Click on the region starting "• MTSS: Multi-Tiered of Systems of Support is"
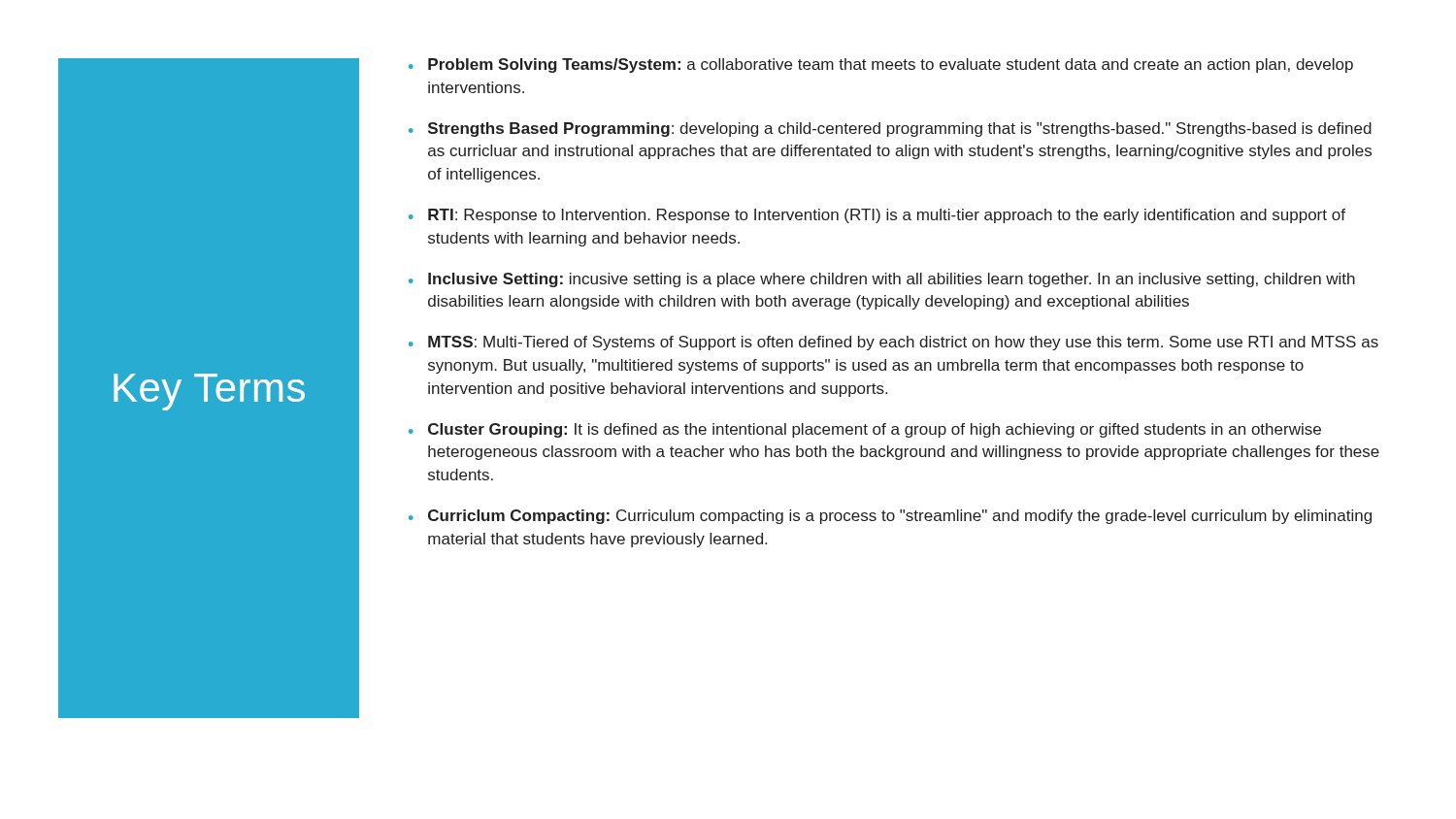 (x=898, y=366)
